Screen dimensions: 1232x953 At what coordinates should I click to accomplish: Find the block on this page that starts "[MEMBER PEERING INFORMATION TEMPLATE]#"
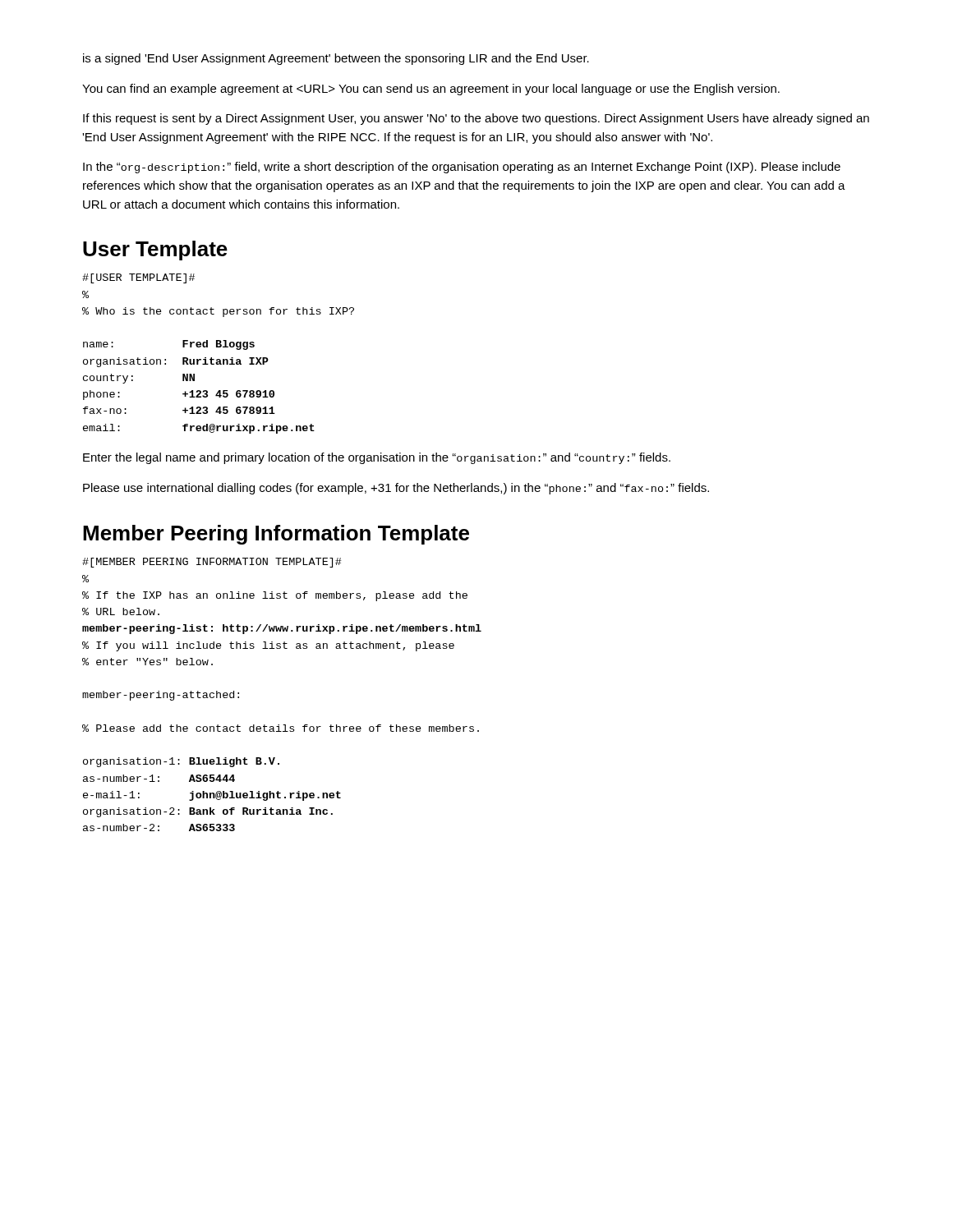click(x=212, y=563)
